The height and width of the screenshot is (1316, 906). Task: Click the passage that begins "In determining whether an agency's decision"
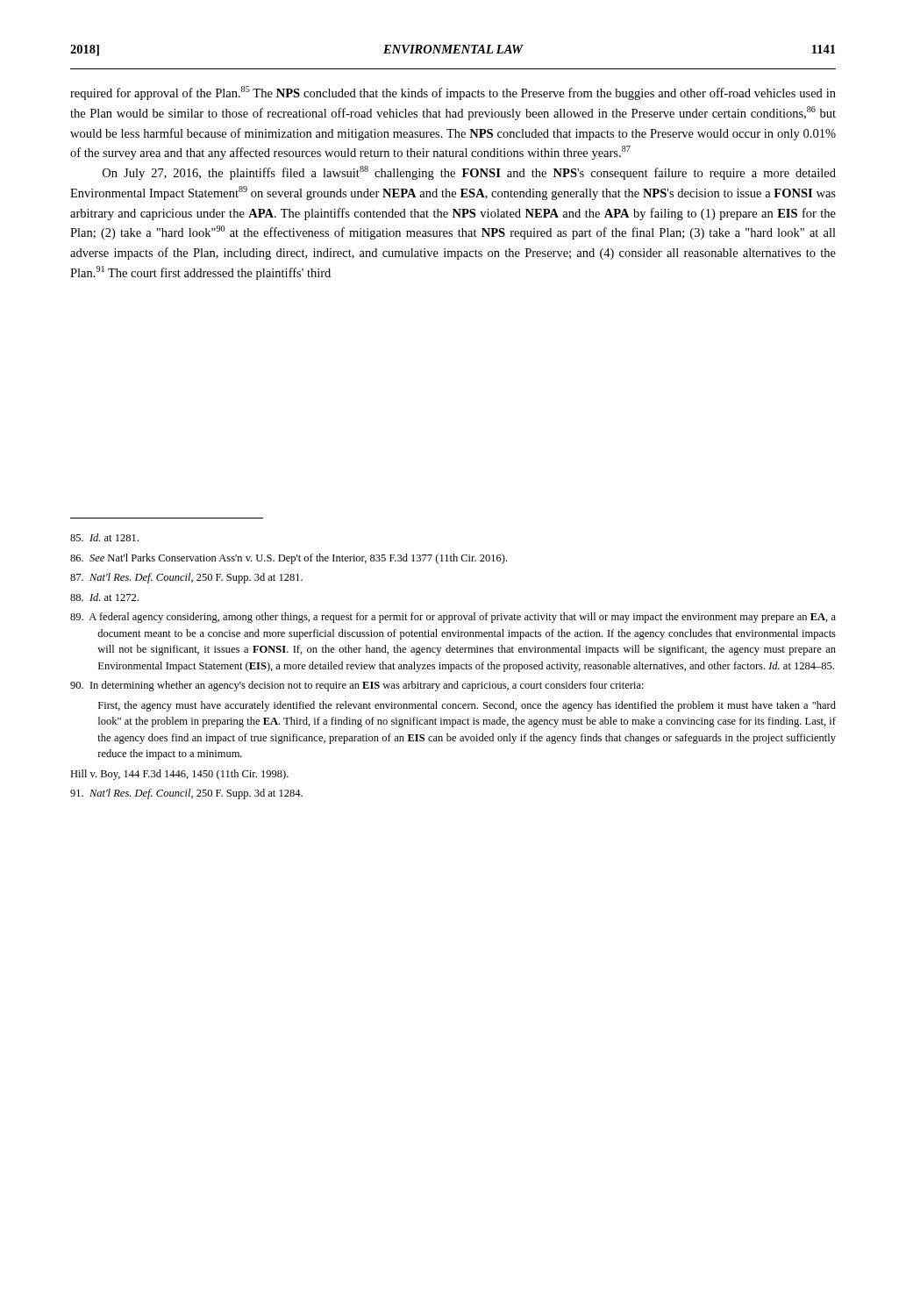[x=357, y=685]
